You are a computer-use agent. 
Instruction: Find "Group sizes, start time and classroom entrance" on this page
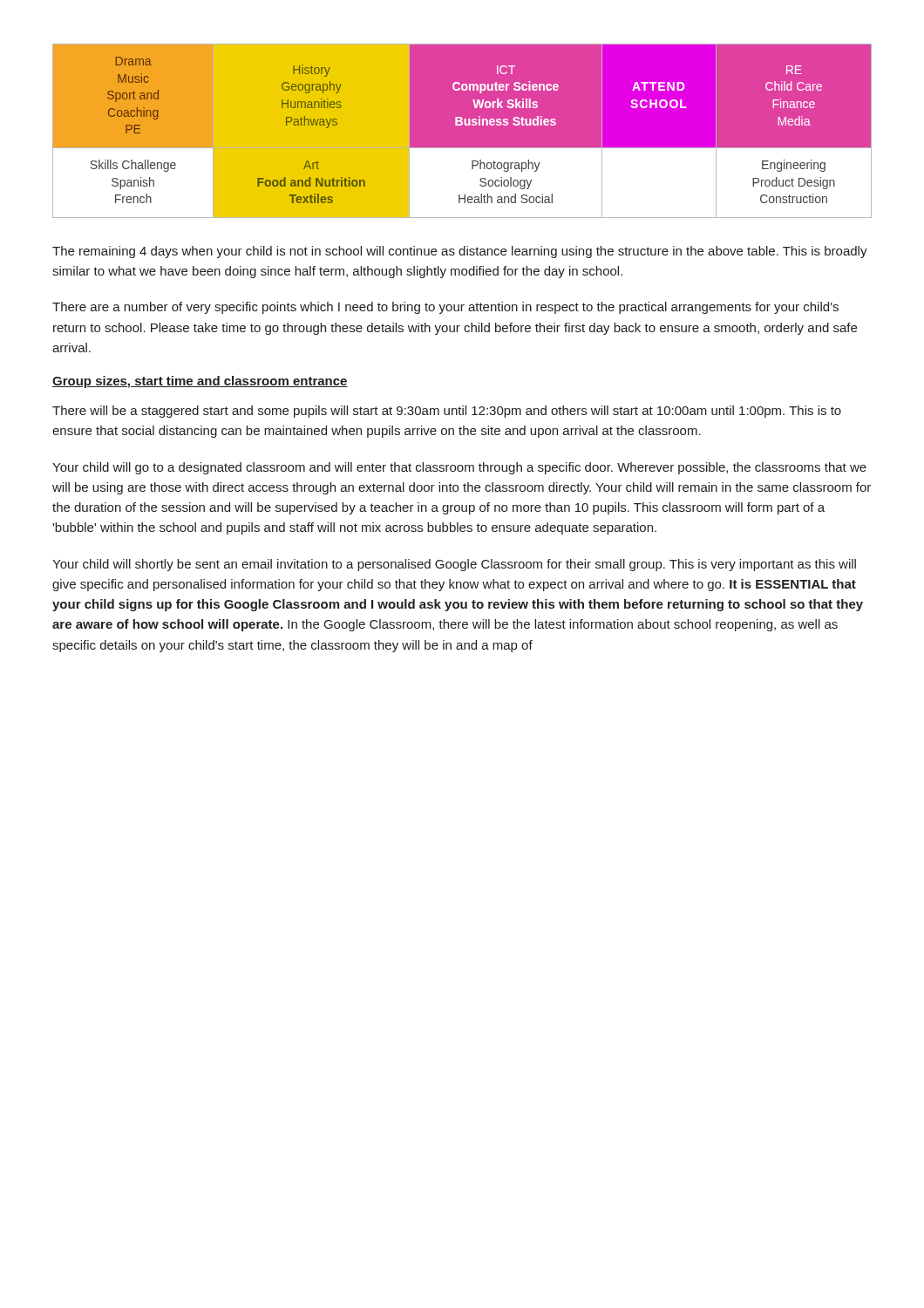pos(200,381)
